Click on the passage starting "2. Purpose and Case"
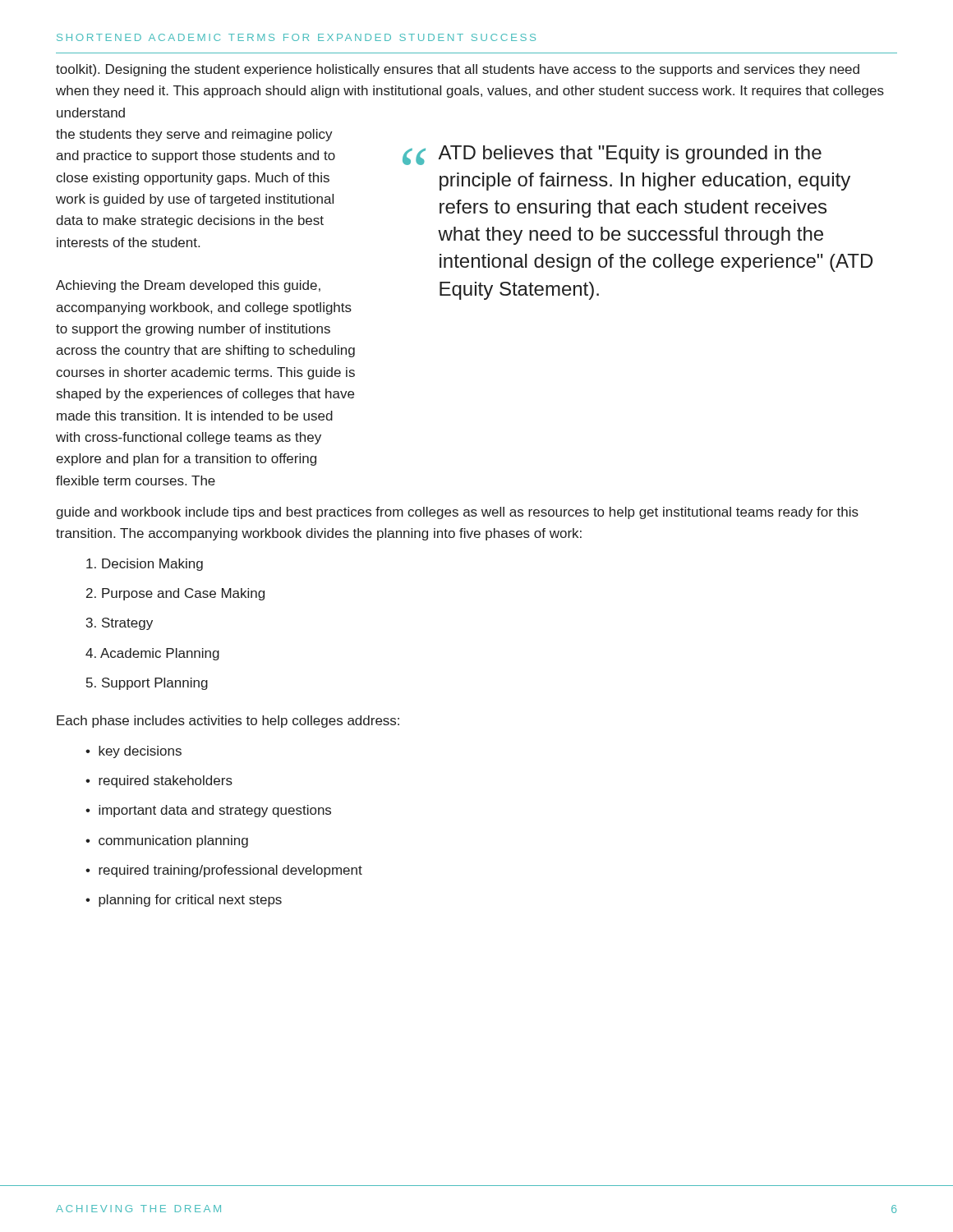The height and width of the screenshot is (1232, 953). [x=176, y=593]
